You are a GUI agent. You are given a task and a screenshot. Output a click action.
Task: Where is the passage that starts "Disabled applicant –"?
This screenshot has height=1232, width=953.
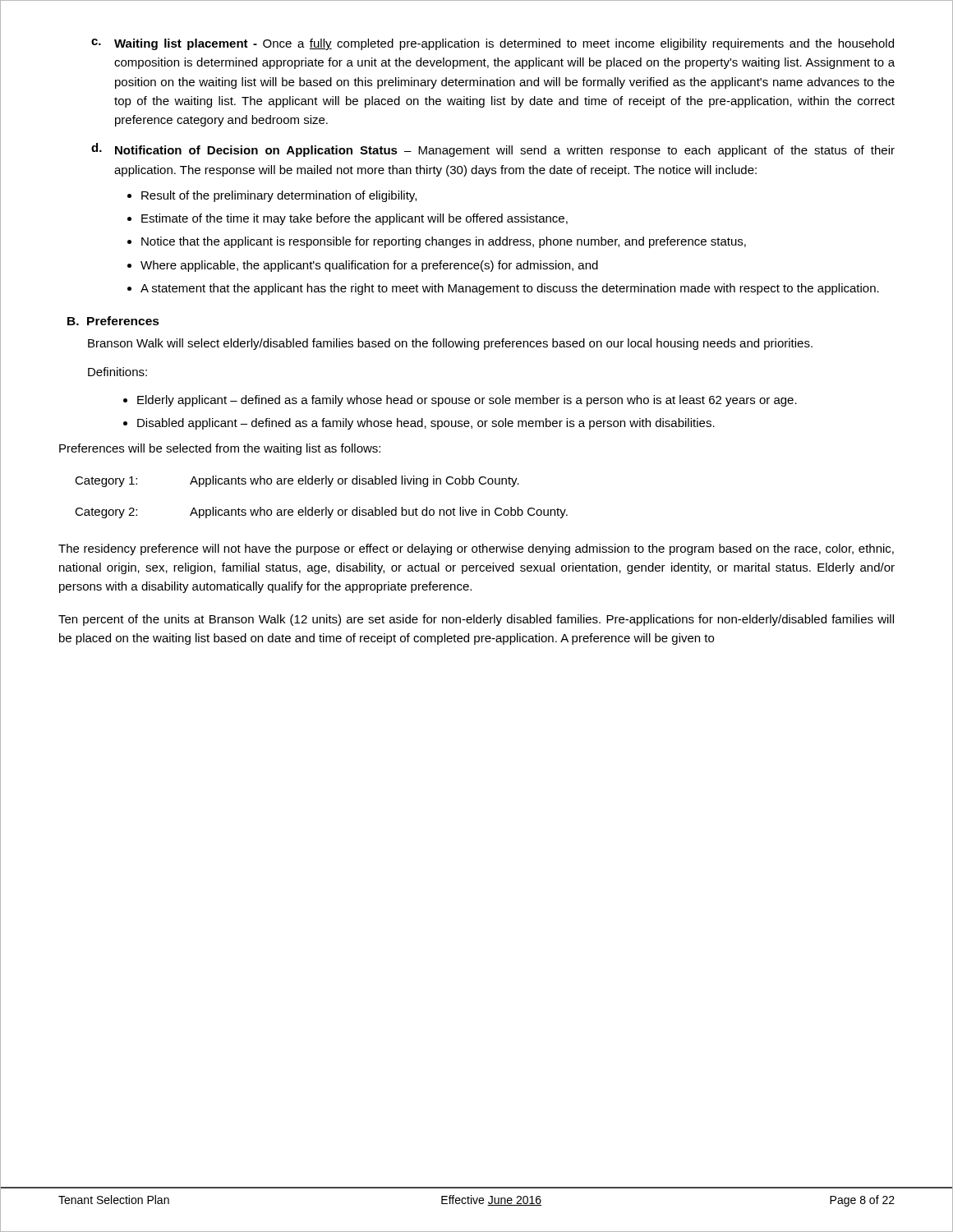(x=426, y=422)
